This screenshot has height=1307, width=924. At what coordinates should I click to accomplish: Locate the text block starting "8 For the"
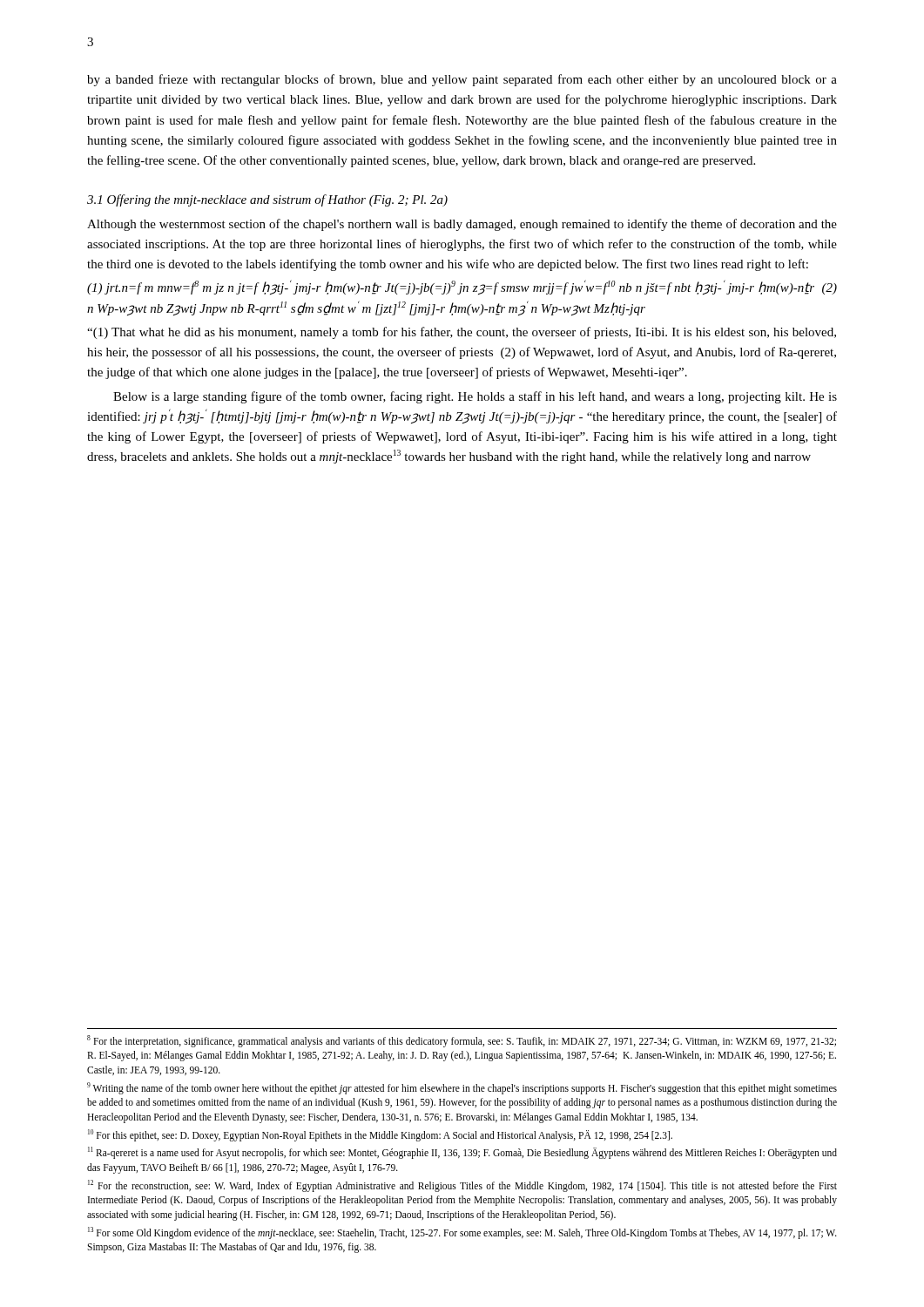462,1055
